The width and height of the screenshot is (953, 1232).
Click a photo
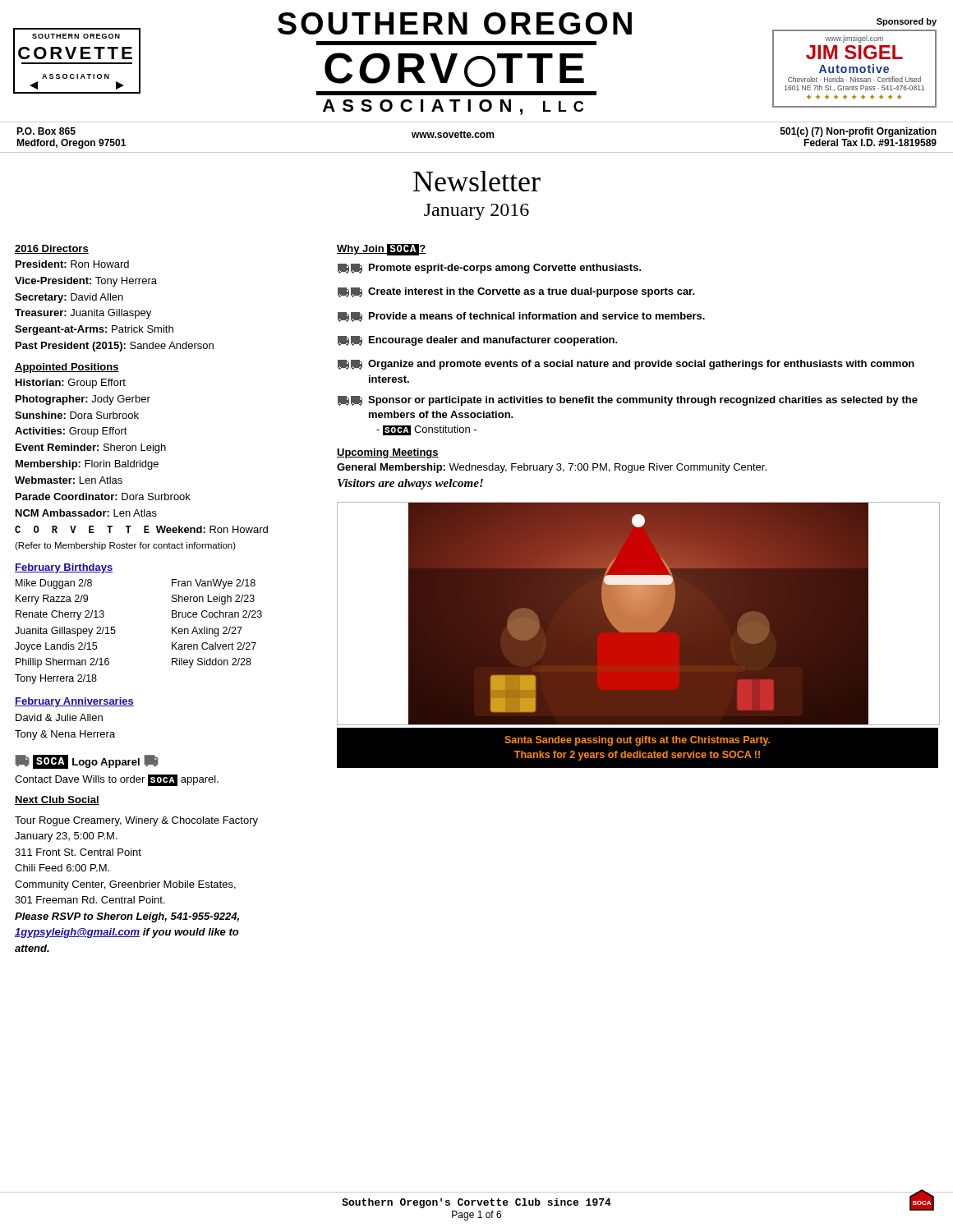click(638, 613)
